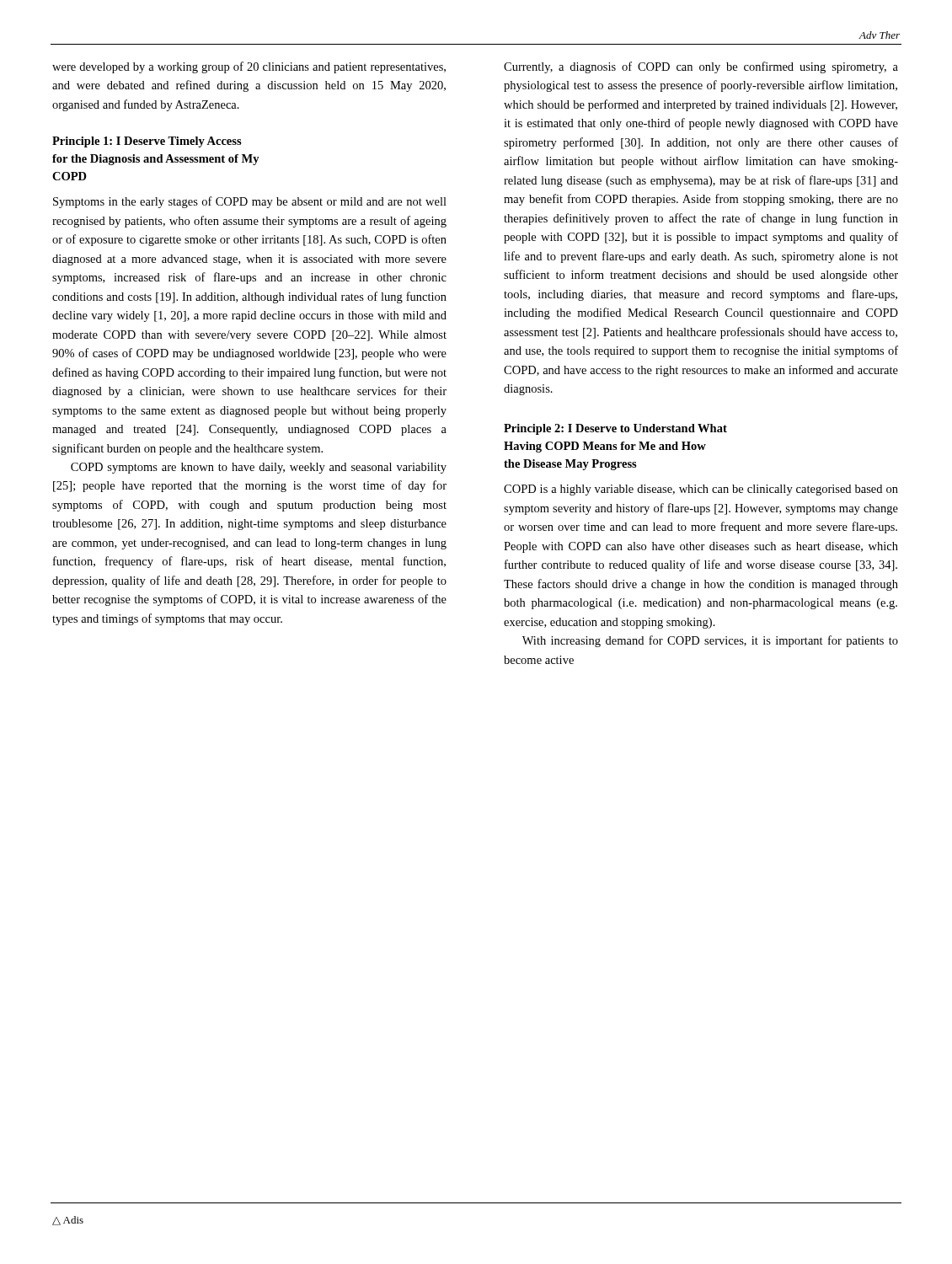Find the text block that says "were developed by a working group of"
This screenshot has height=1264, width=952.
pos(249,86)
